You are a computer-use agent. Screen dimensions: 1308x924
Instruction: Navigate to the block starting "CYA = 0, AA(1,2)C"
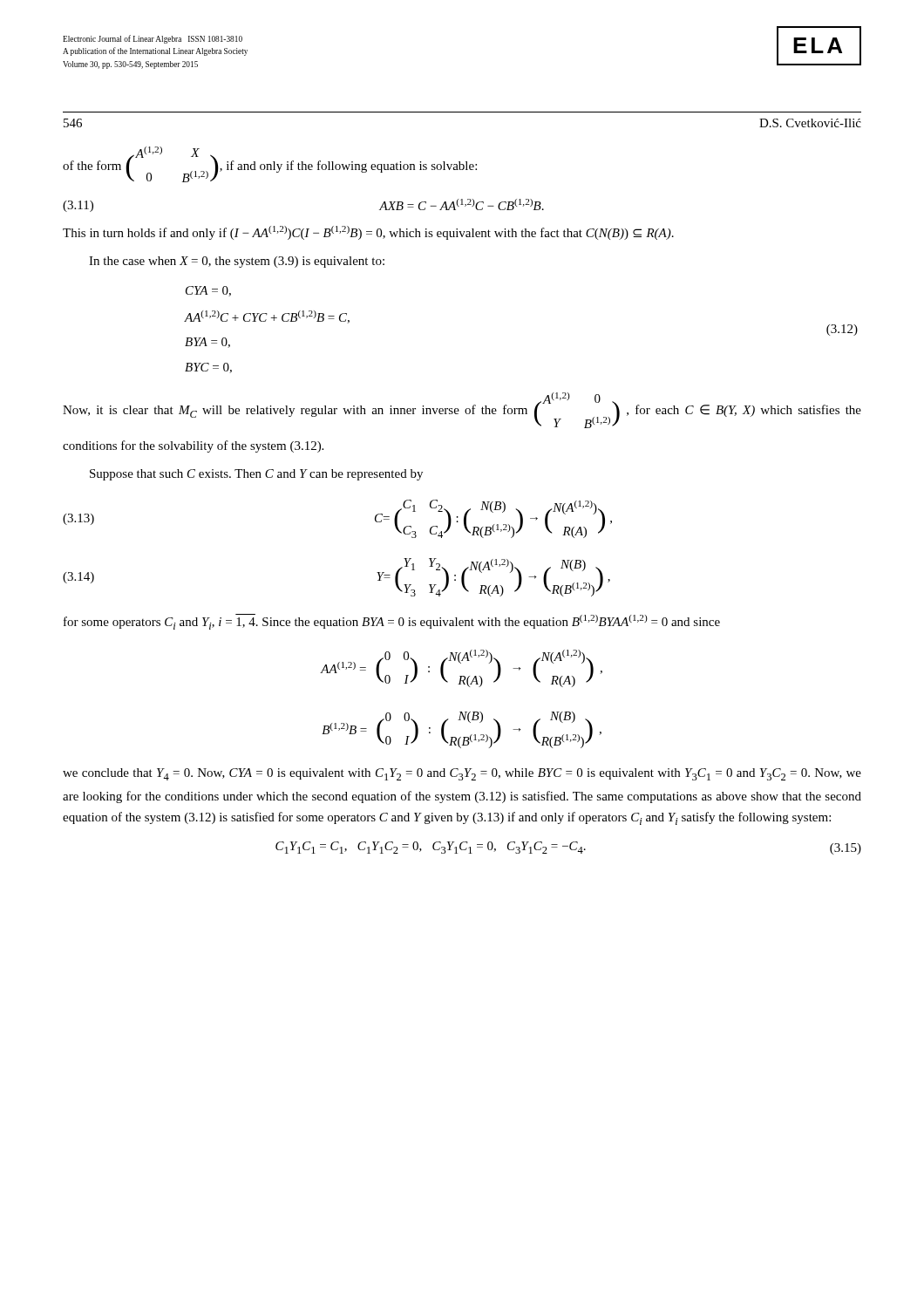point(208,291)
